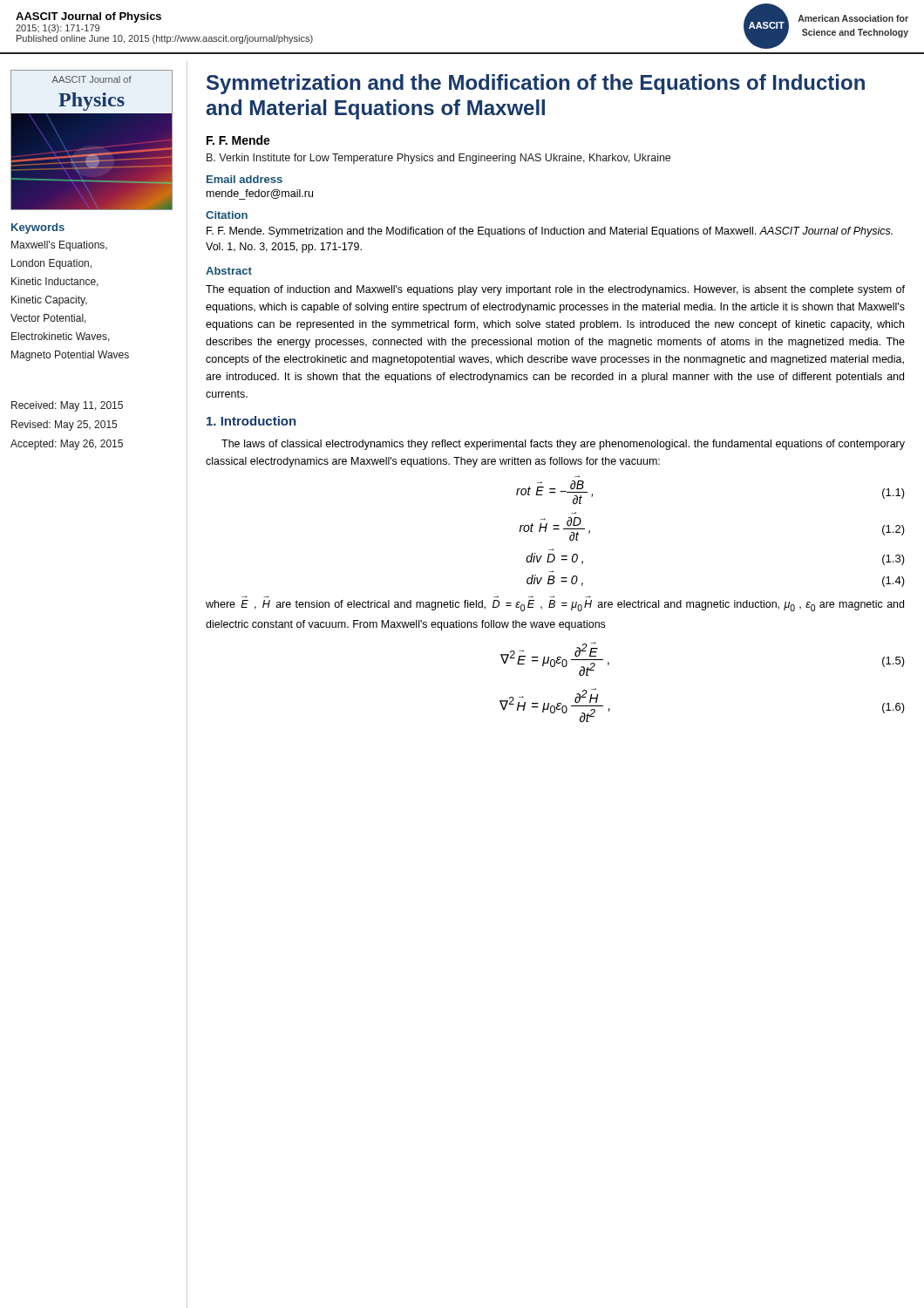Locate the text block containing "Received: May 11, 2015 Revised:"

point(67,425)
